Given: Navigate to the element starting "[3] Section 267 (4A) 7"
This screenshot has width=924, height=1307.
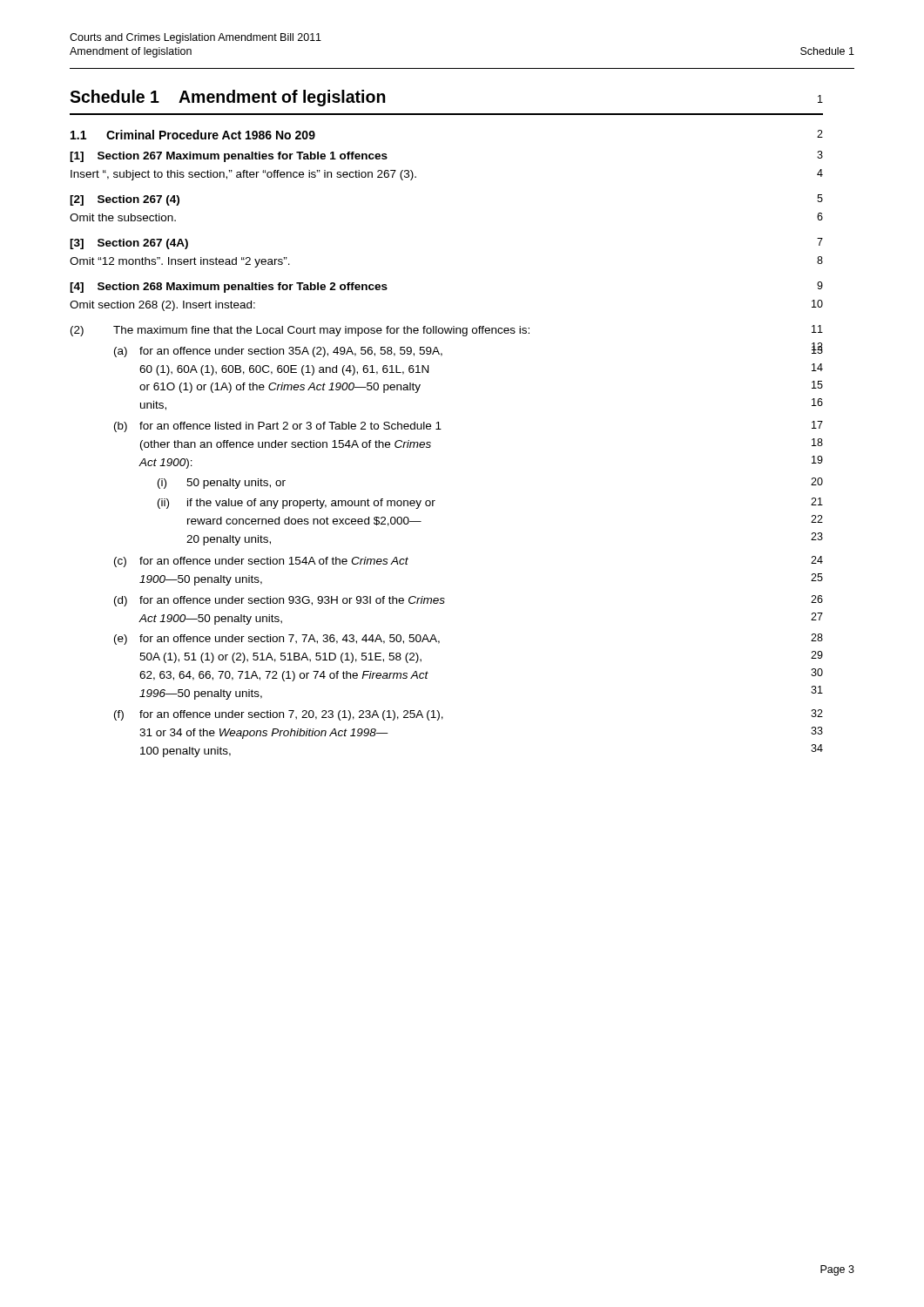Looking at the screenshot, I should [x=146, y=244].
